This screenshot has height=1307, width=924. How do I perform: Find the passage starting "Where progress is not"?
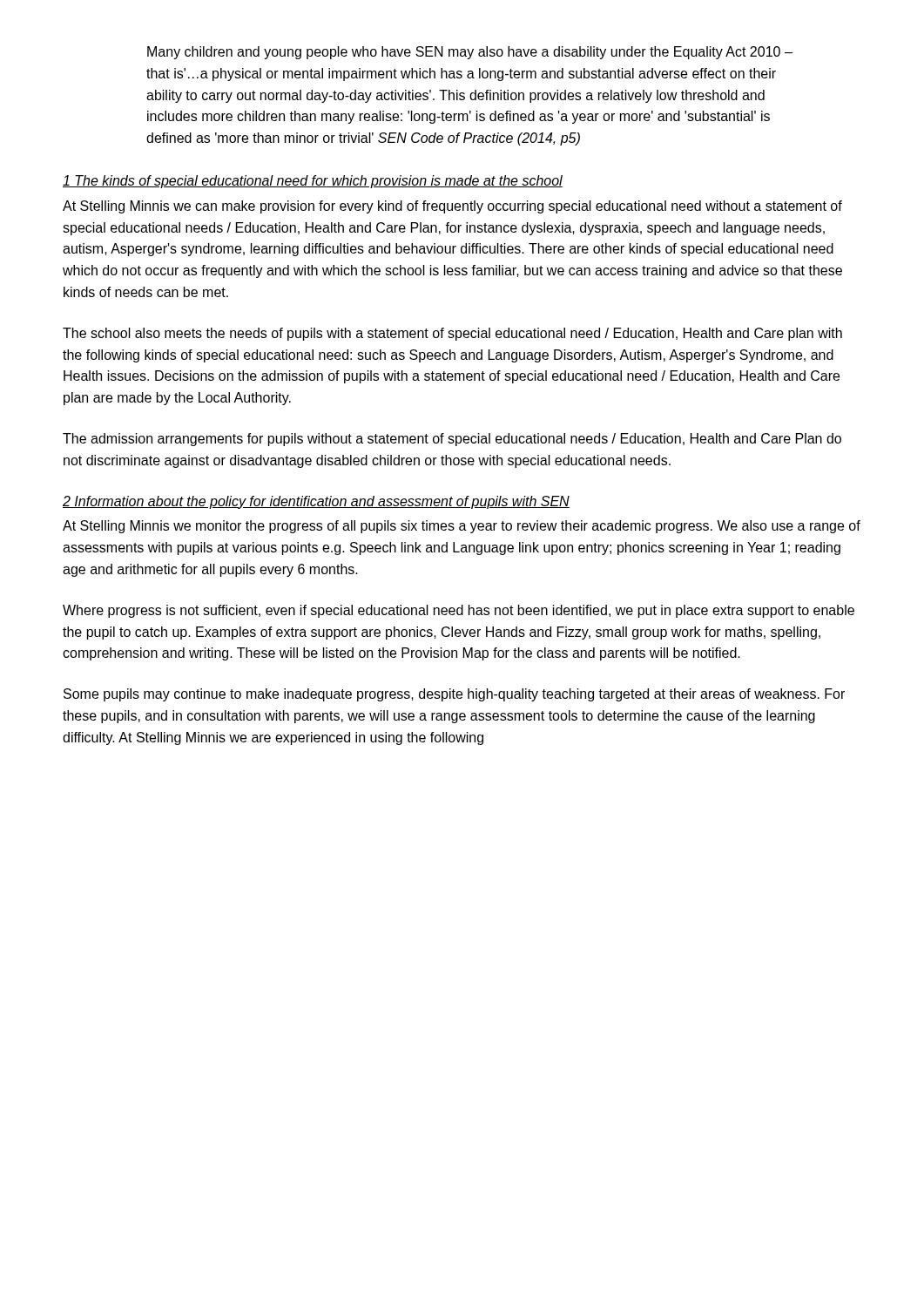pyautogui.click(x=459, y=632)
